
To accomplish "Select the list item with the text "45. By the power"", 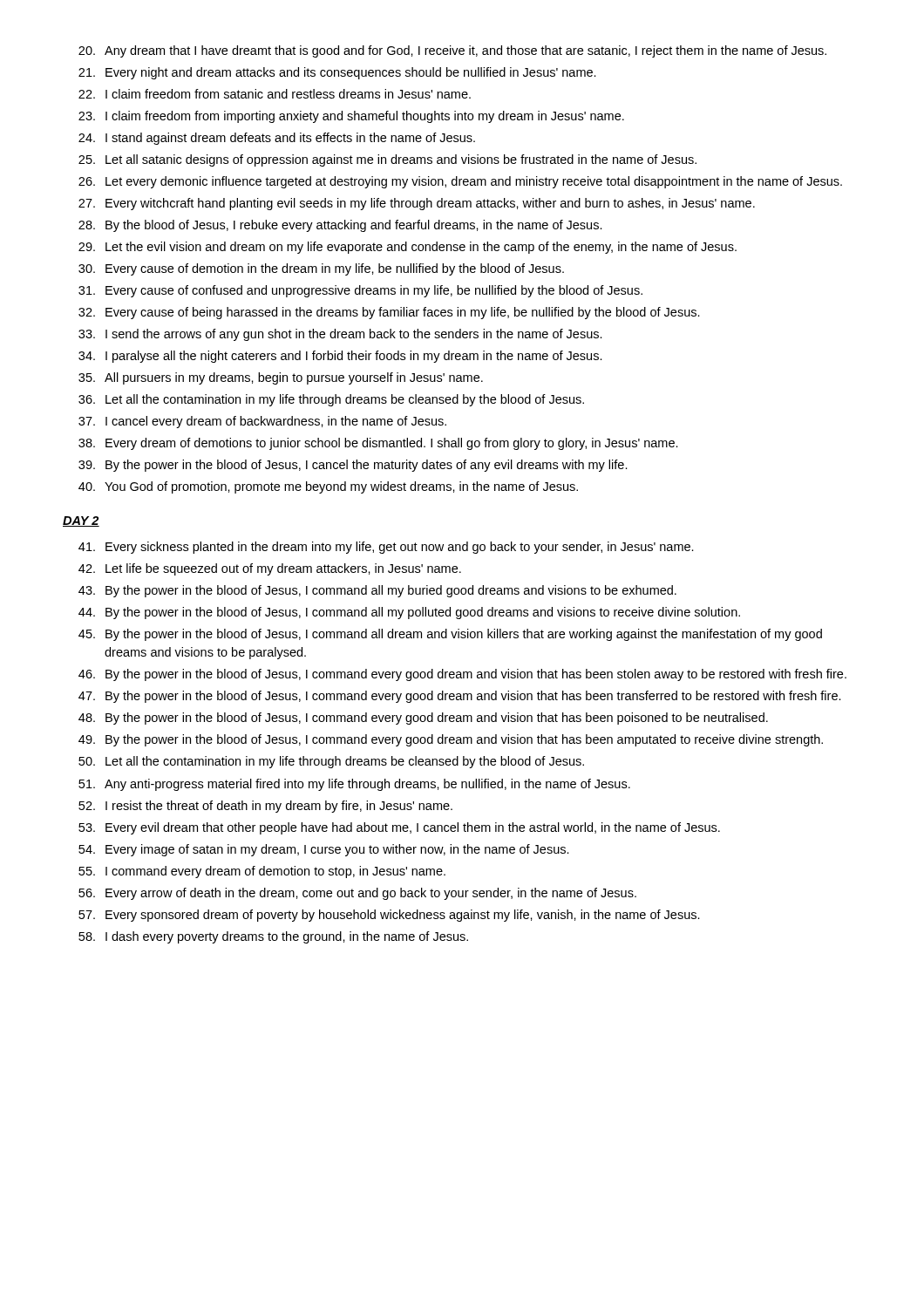I will [x=462, y=644].
